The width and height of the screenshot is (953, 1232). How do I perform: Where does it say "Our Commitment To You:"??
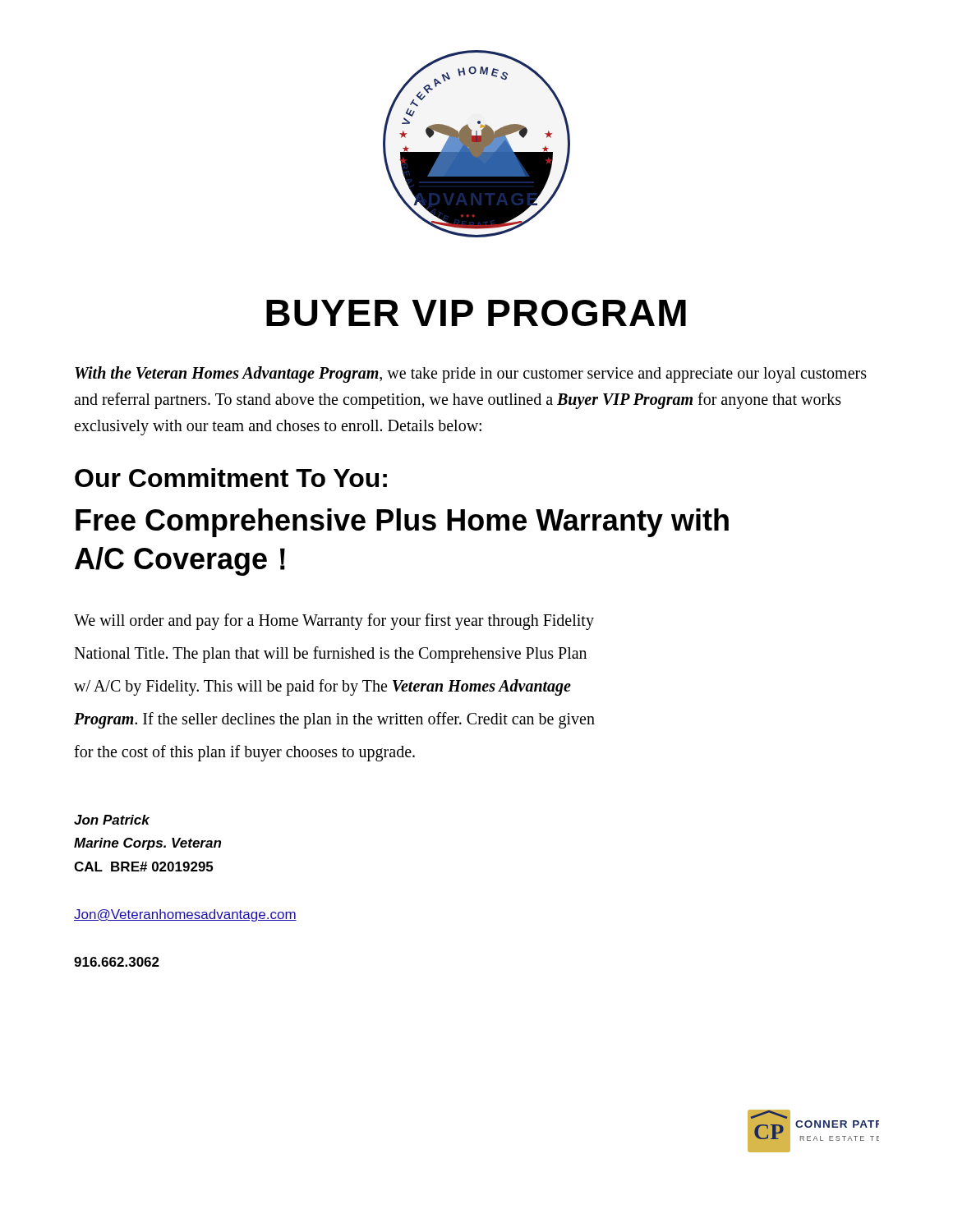[x=232, y=478]
